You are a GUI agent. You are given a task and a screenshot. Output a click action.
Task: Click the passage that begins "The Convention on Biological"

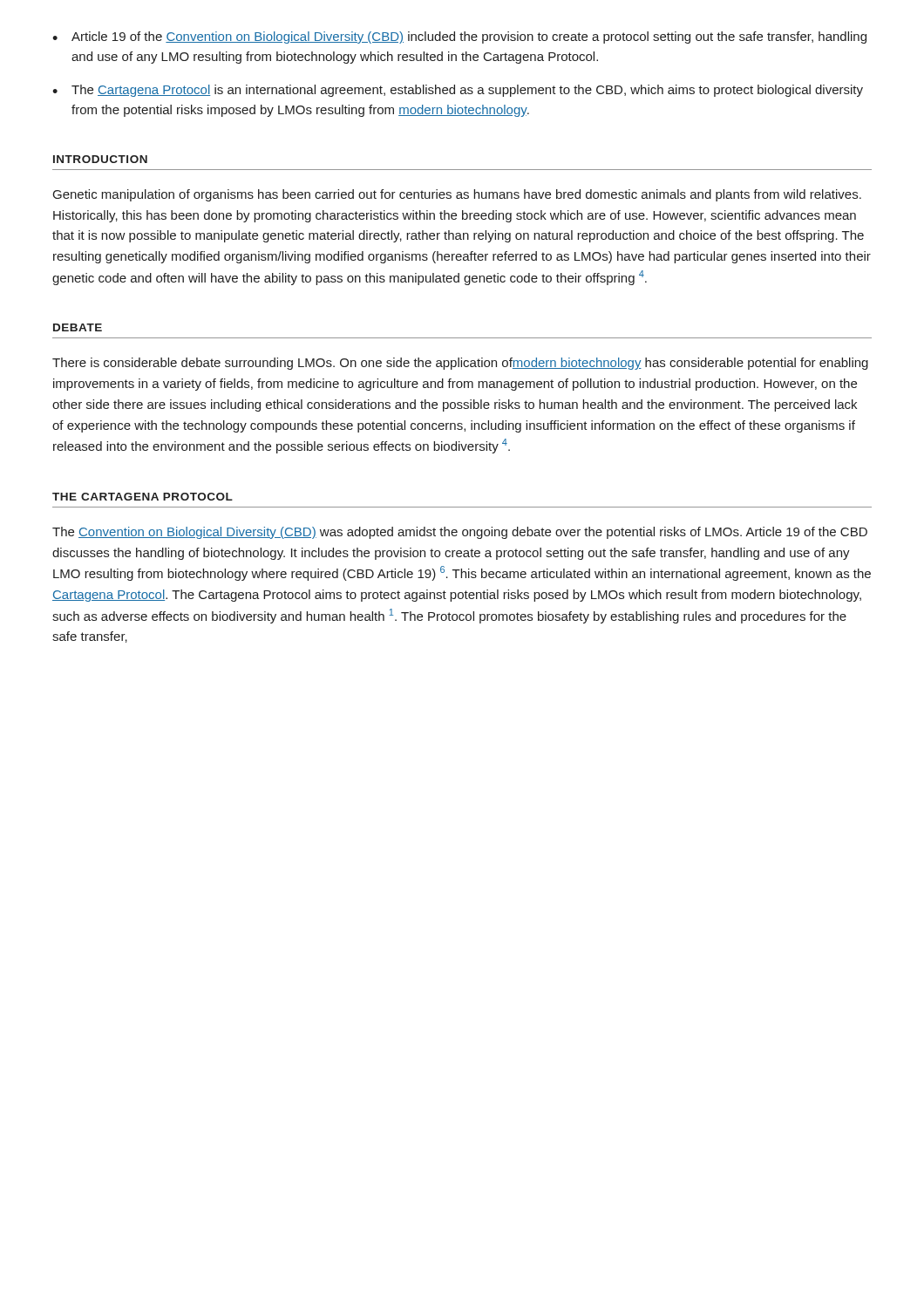click(x=462, y=584)
